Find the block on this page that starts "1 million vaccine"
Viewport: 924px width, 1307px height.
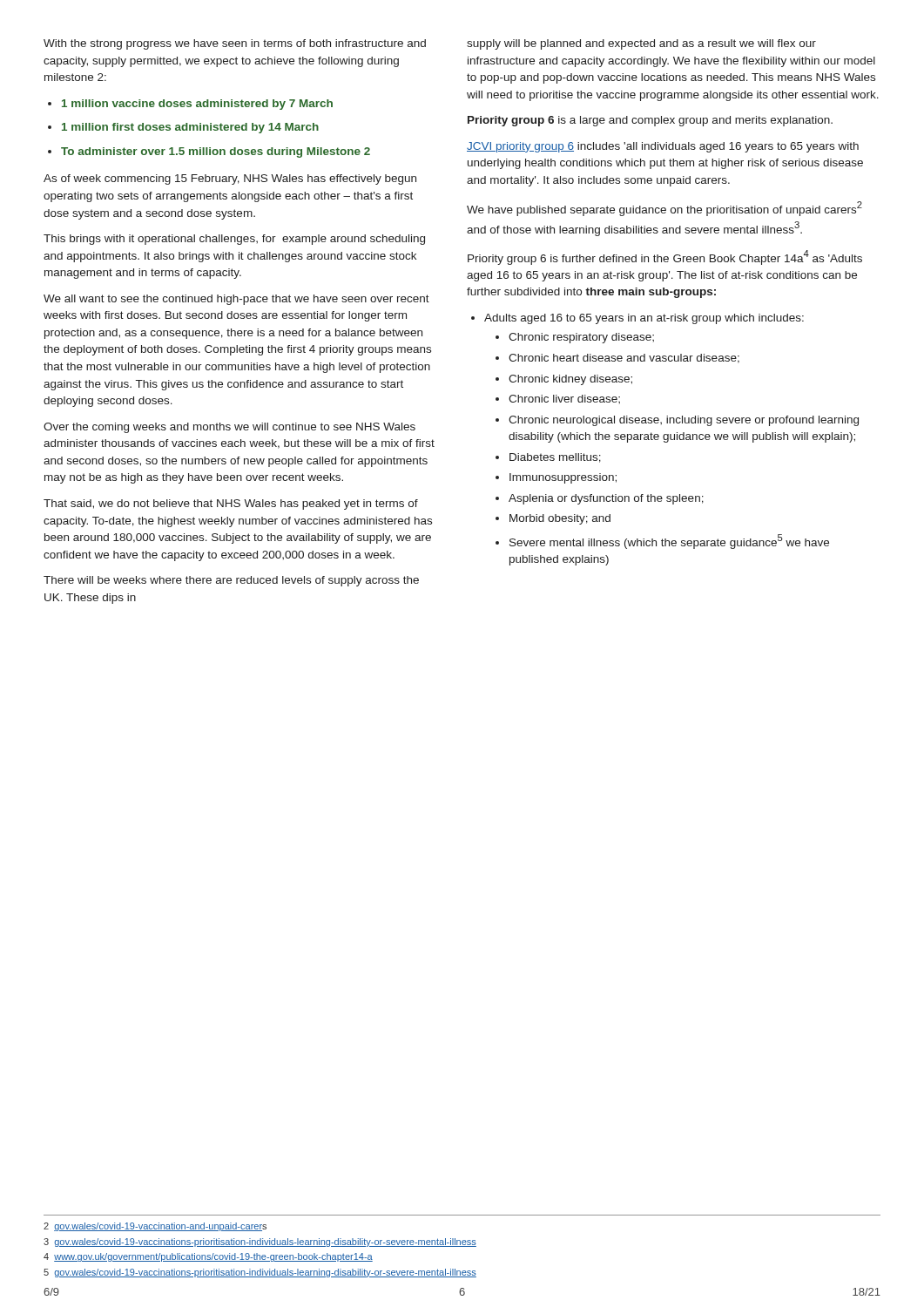coord(197,103)
